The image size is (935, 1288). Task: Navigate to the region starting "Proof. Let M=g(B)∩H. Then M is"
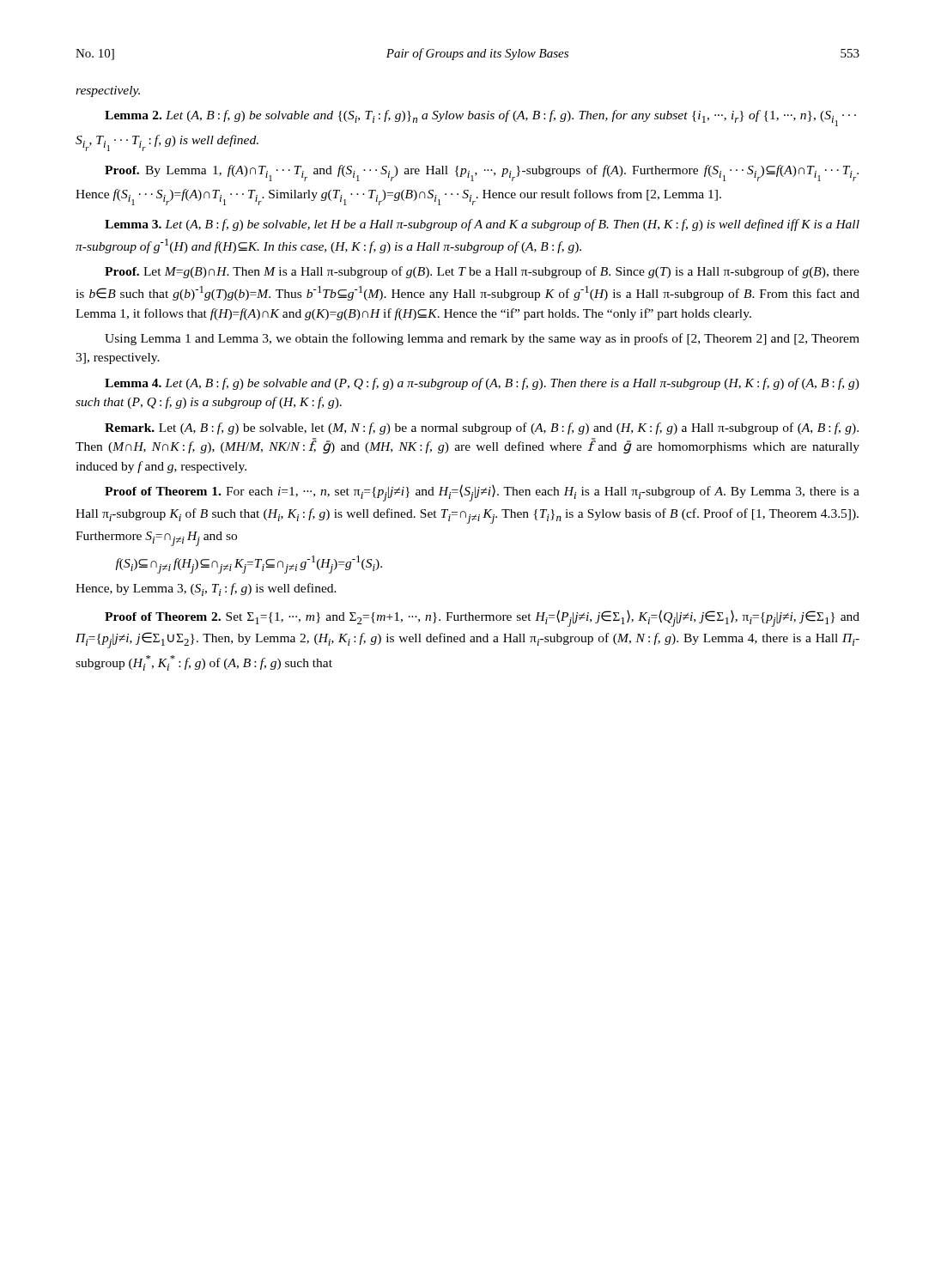(468, 293)
